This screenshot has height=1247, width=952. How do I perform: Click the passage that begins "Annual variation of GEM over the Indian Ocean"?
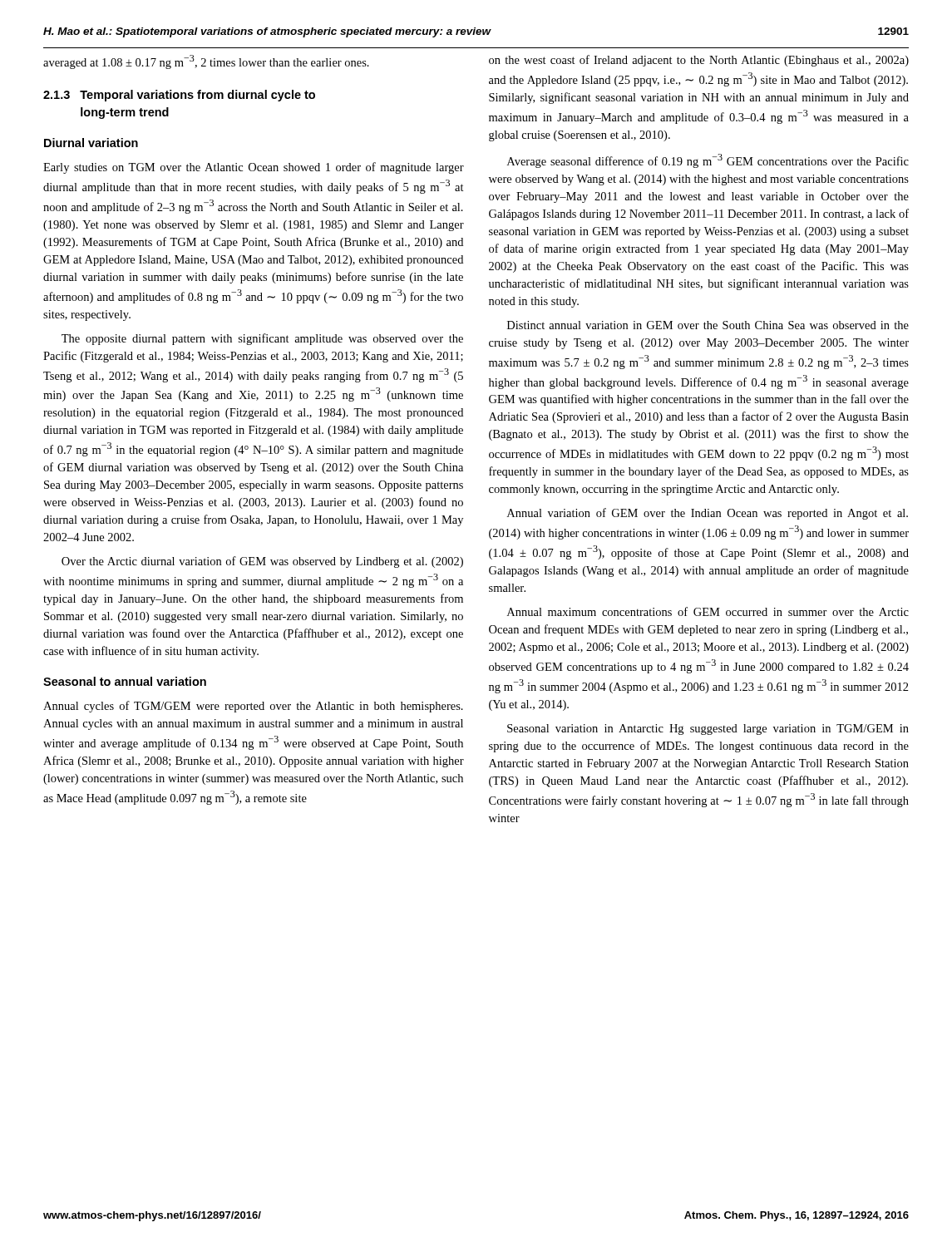click(x=699, y=551)
